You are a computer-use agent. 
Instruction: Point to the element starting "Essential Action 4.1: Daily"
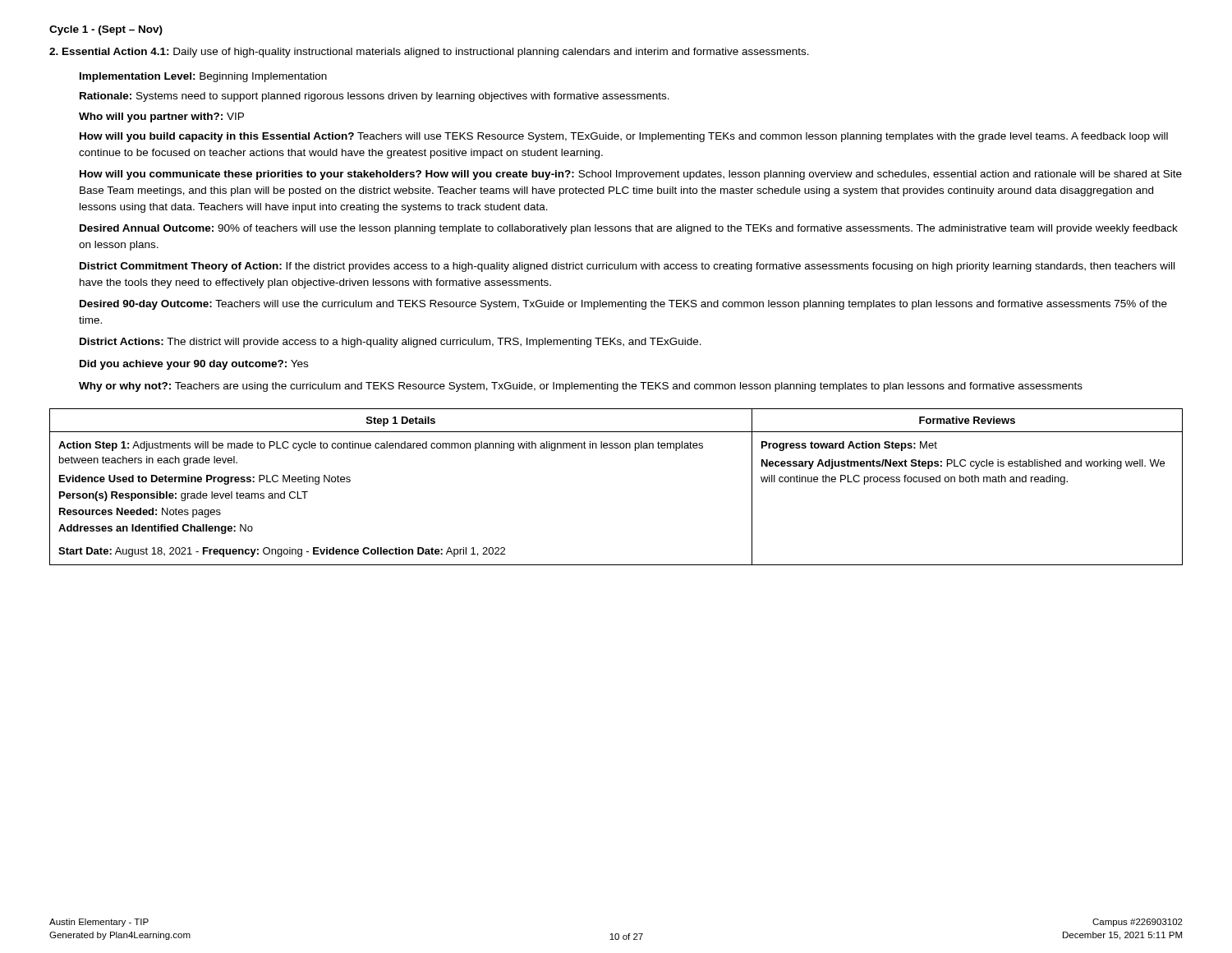coord(429,51)
